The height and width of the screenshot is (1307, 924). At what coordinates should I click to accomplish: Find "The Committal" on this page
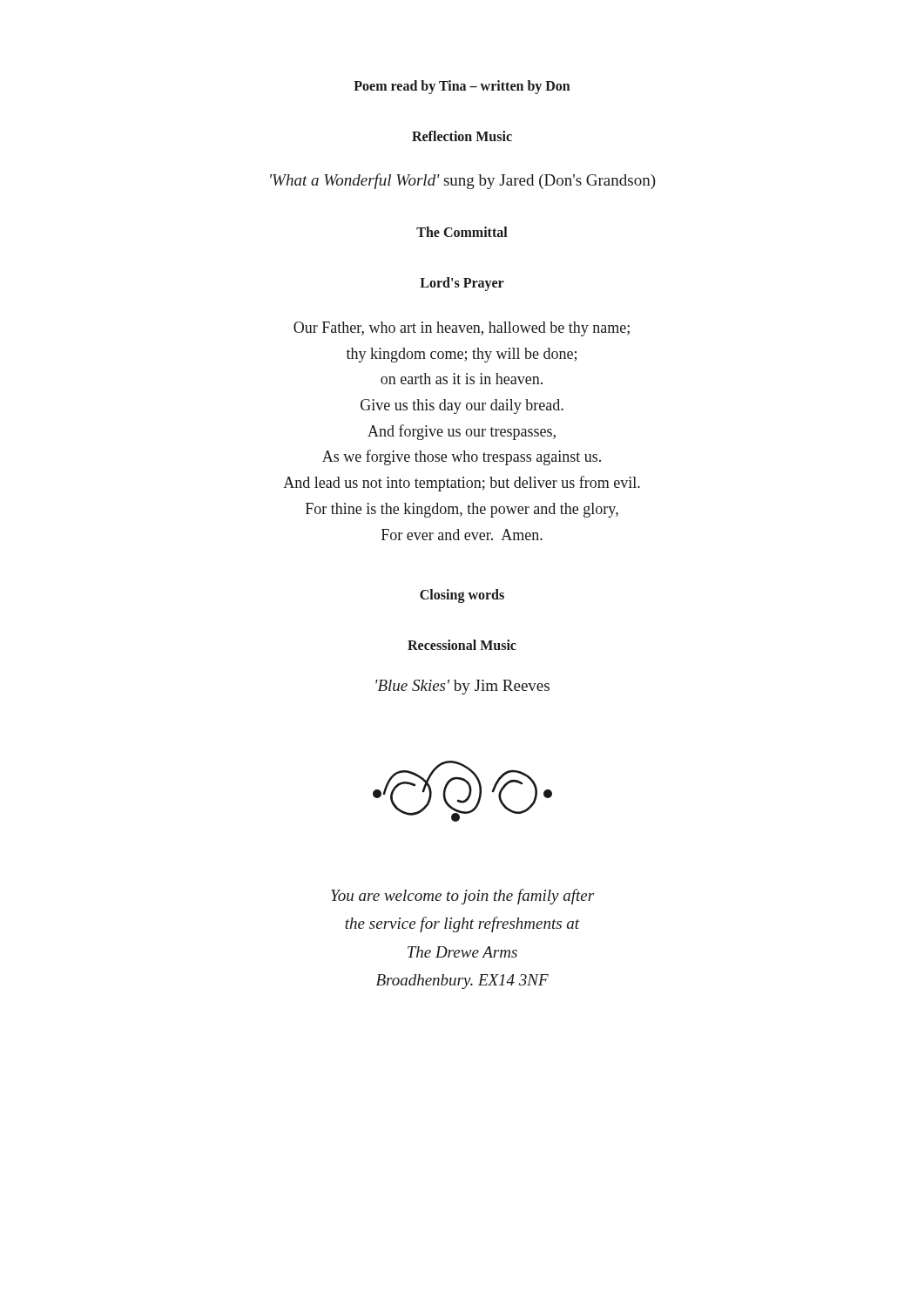click(462, 232)
